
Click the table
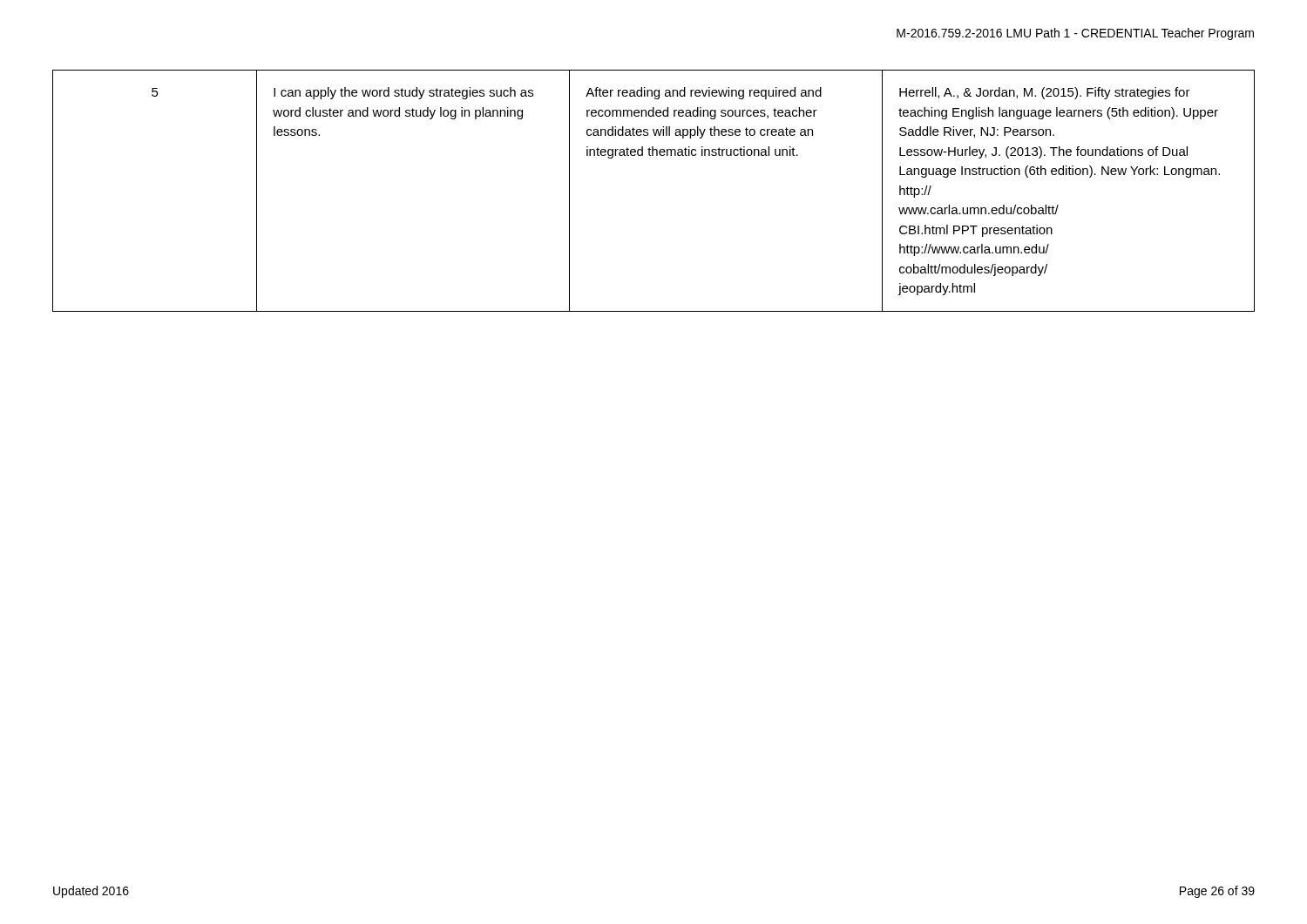tap(654, 190)
